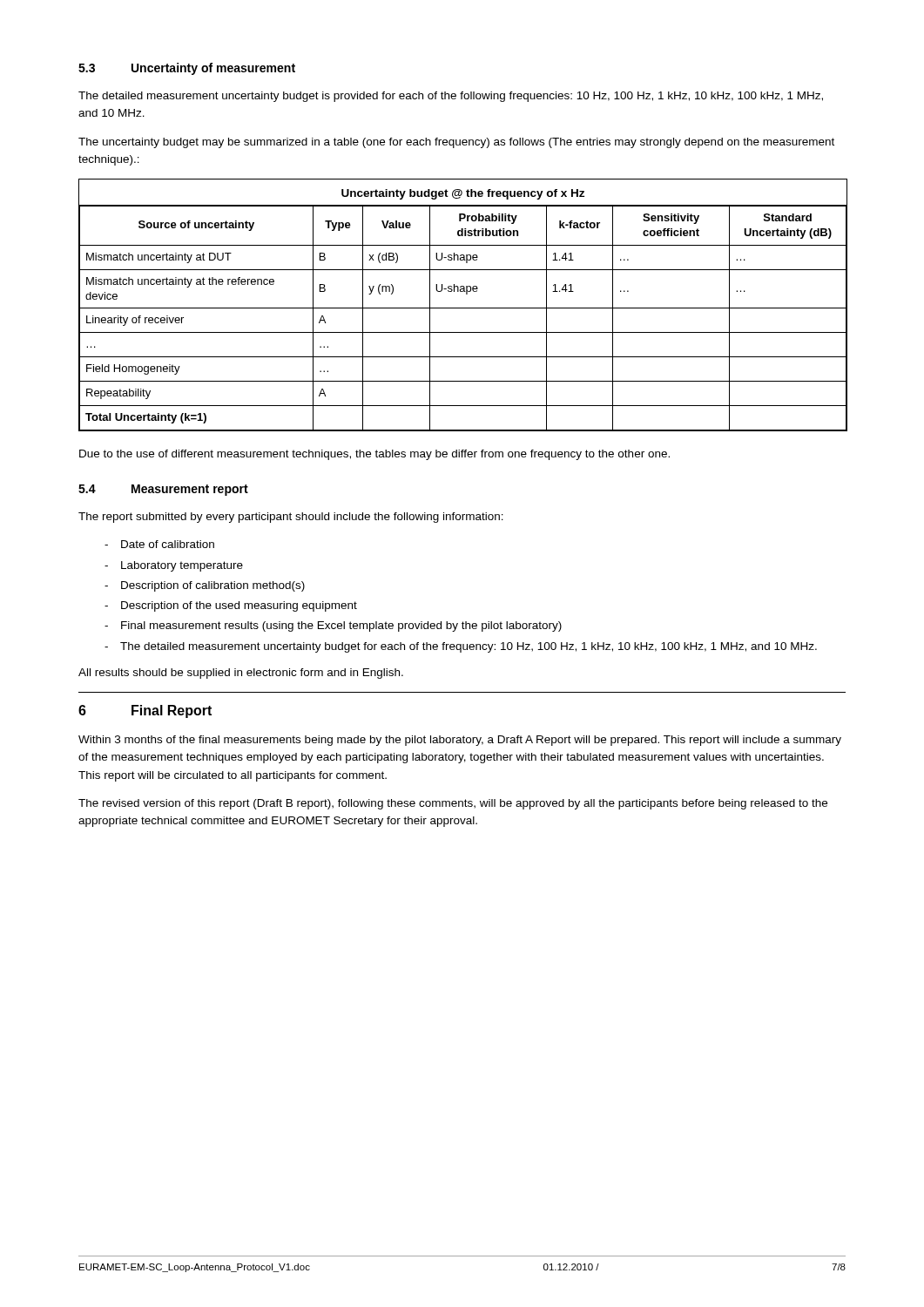The image size is (924, 1307).
Task: Locate the section header that says "6 Final Report"
Action: (145, 711)
